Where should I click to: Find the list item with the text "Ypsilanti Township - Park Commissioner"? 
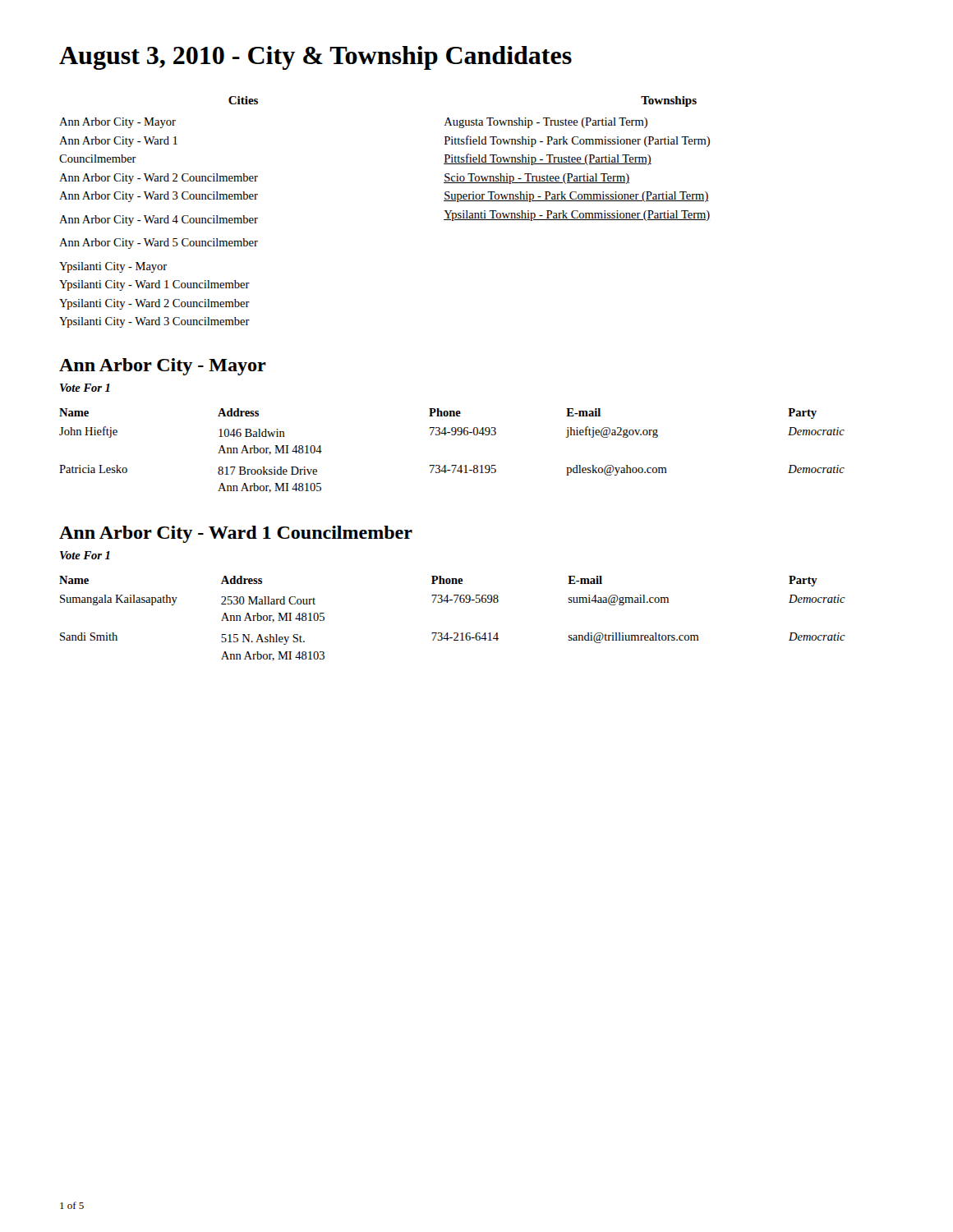[x=669, y=214]
